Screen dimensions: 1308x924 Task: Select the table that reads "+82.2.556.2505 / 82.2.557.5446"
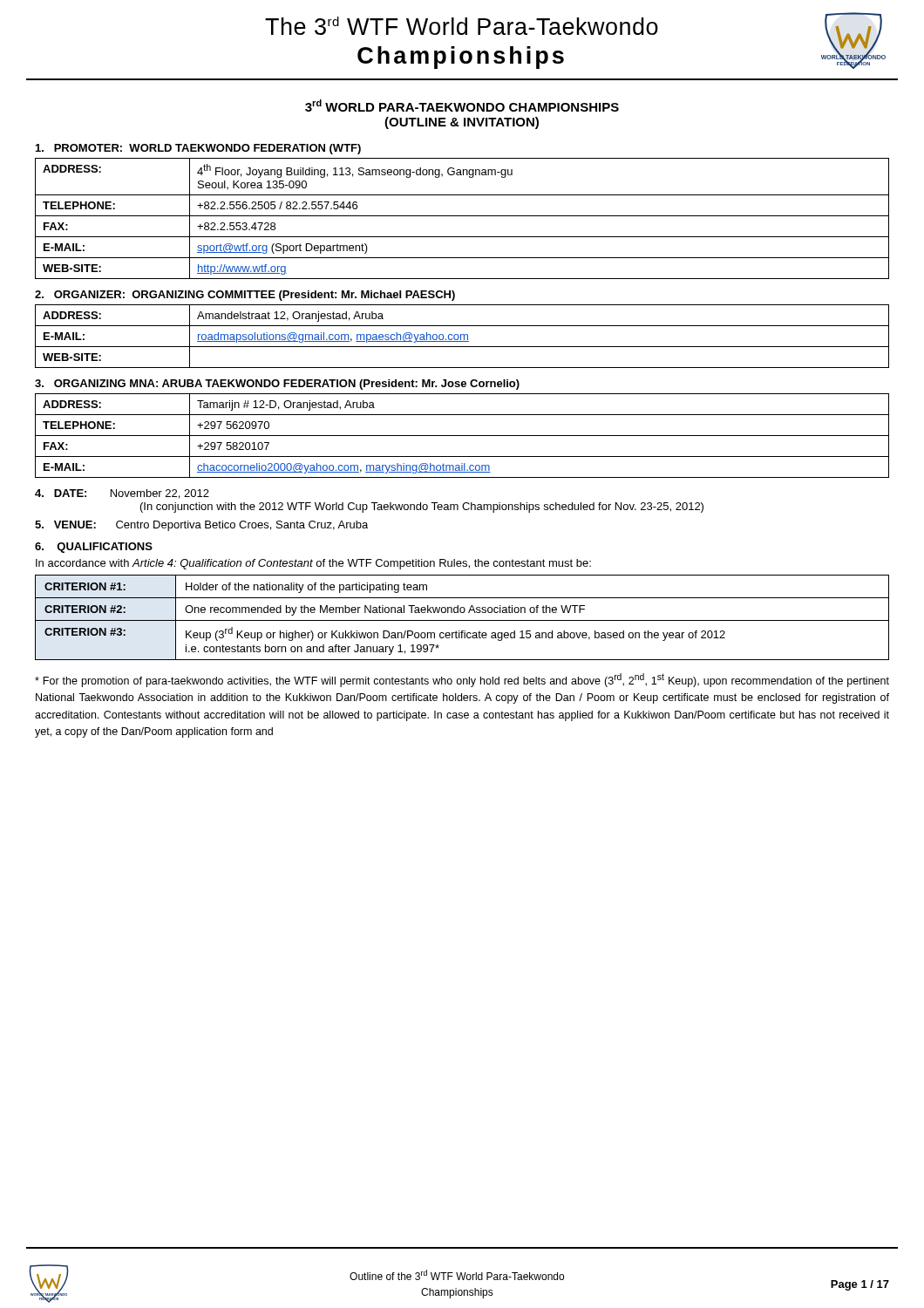[x=462, y=219]
